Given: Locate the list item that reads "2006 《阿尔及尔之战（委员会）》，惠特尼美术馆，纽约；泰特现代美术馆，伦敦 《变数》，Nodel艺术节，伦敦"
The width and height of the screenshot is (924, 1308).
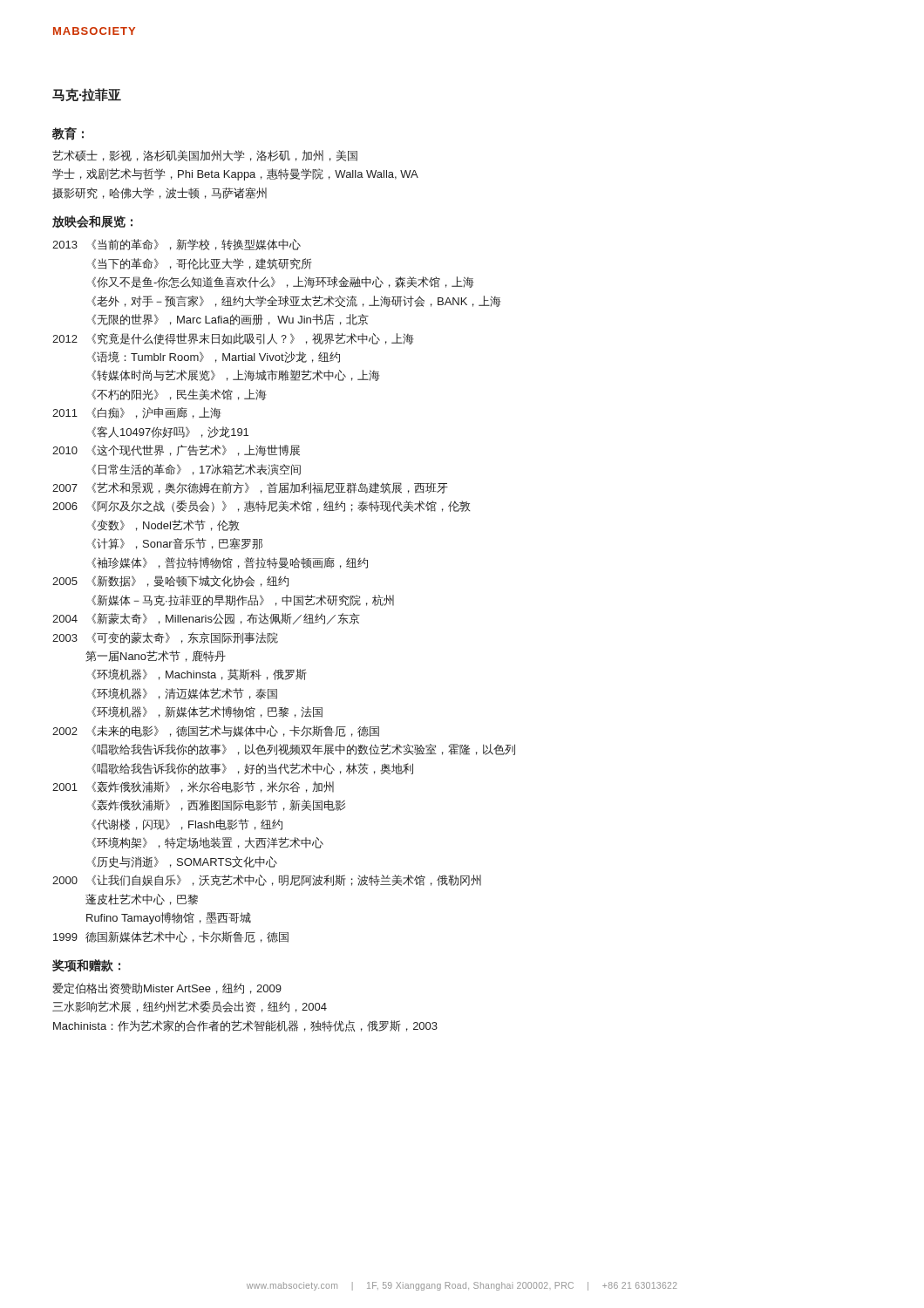Looking at the screenshot, I should pyautogui.click(x=261, y=535).
